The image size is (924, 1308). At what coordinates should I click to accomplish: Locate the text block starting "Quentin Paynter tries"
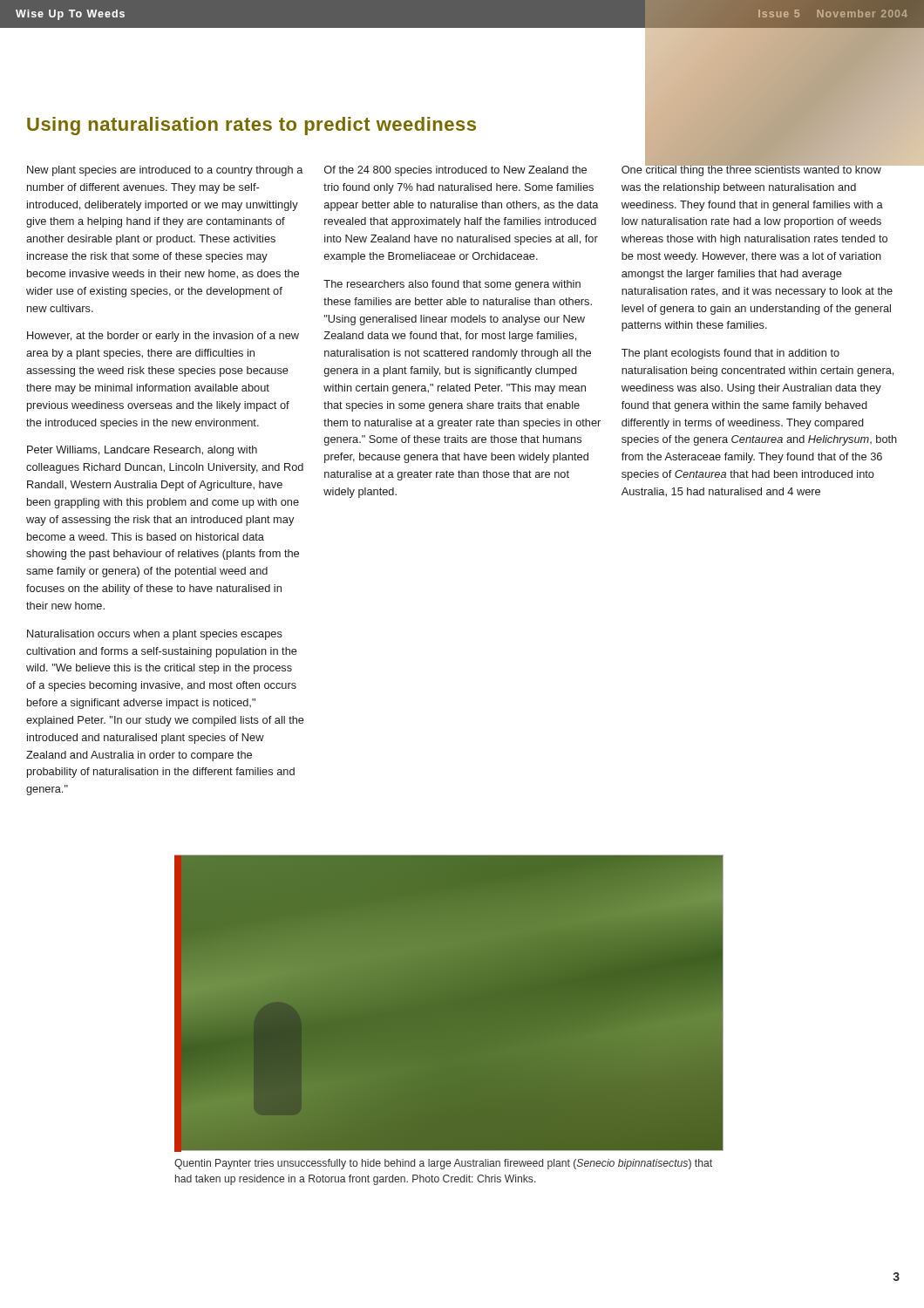coord(443,1171)
